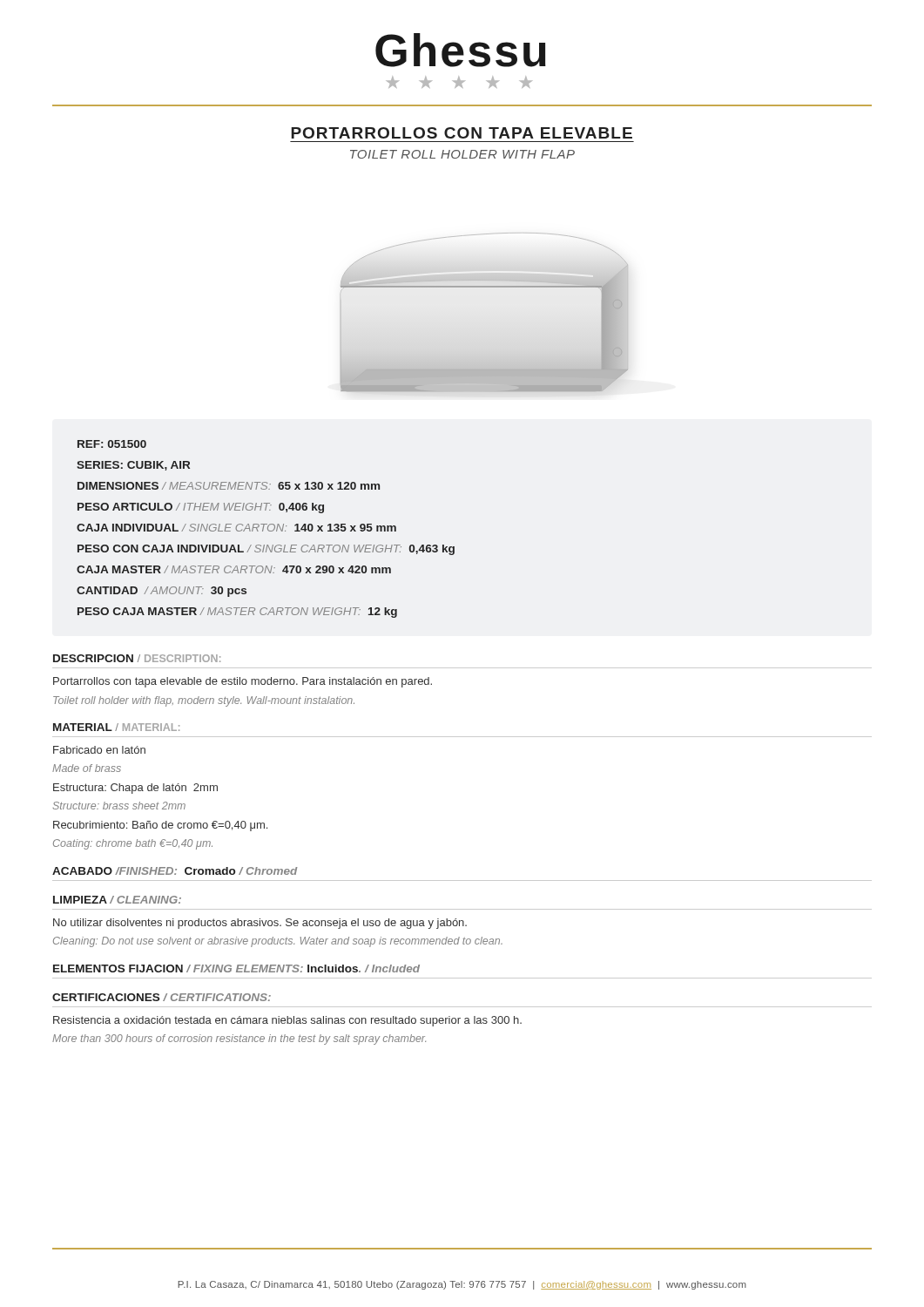The width and height of the screenshot is (924, 1307).
Task: Locate the text block starting "ELEMENTOS FIJACION / FIXING ELEMENTS:"
Action: point(236,968)
